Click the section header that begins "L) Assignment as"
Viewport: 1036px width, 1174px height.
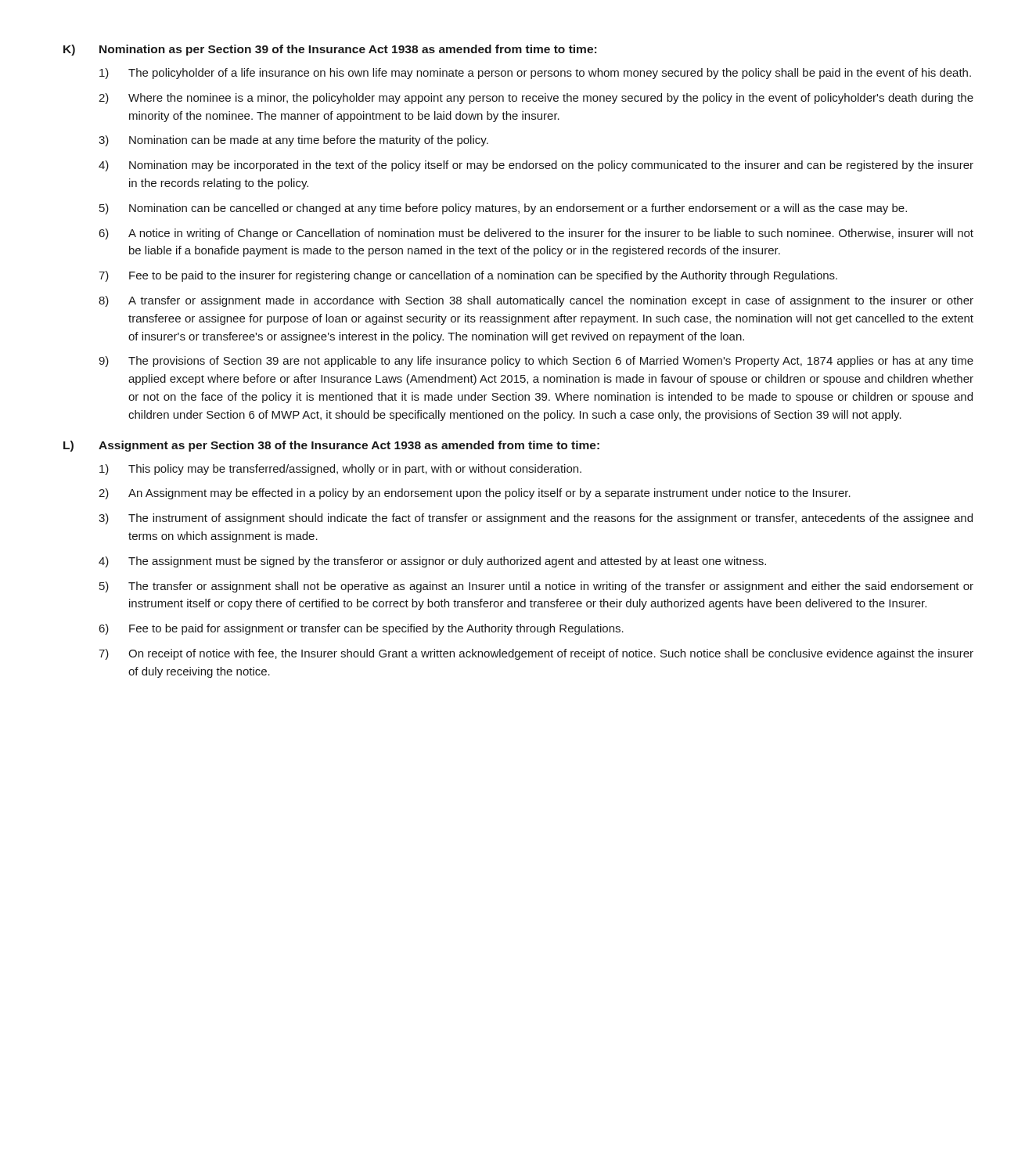tap(331, 445)
